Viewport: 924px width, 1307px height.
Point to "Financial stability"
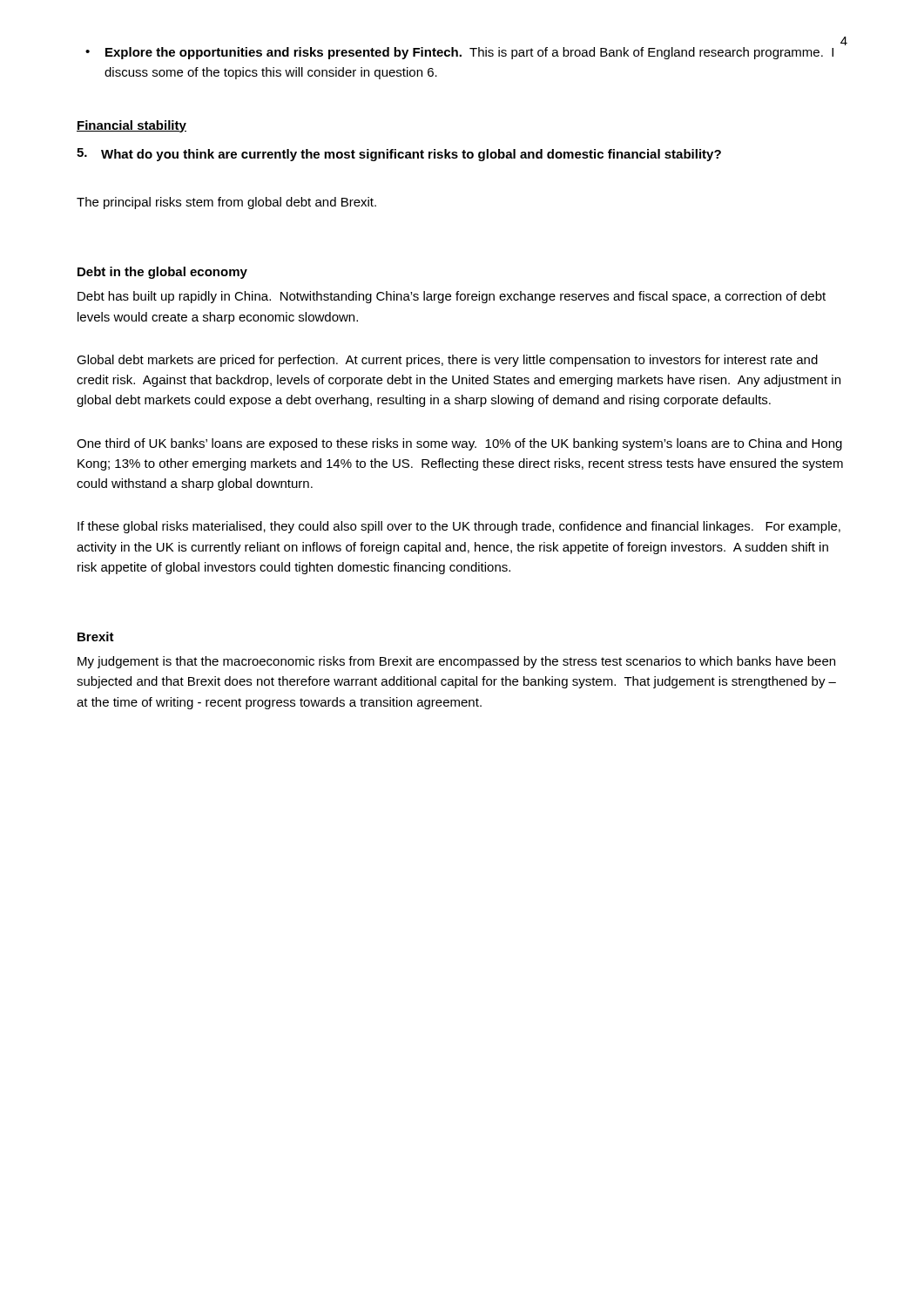coord(131,125)
